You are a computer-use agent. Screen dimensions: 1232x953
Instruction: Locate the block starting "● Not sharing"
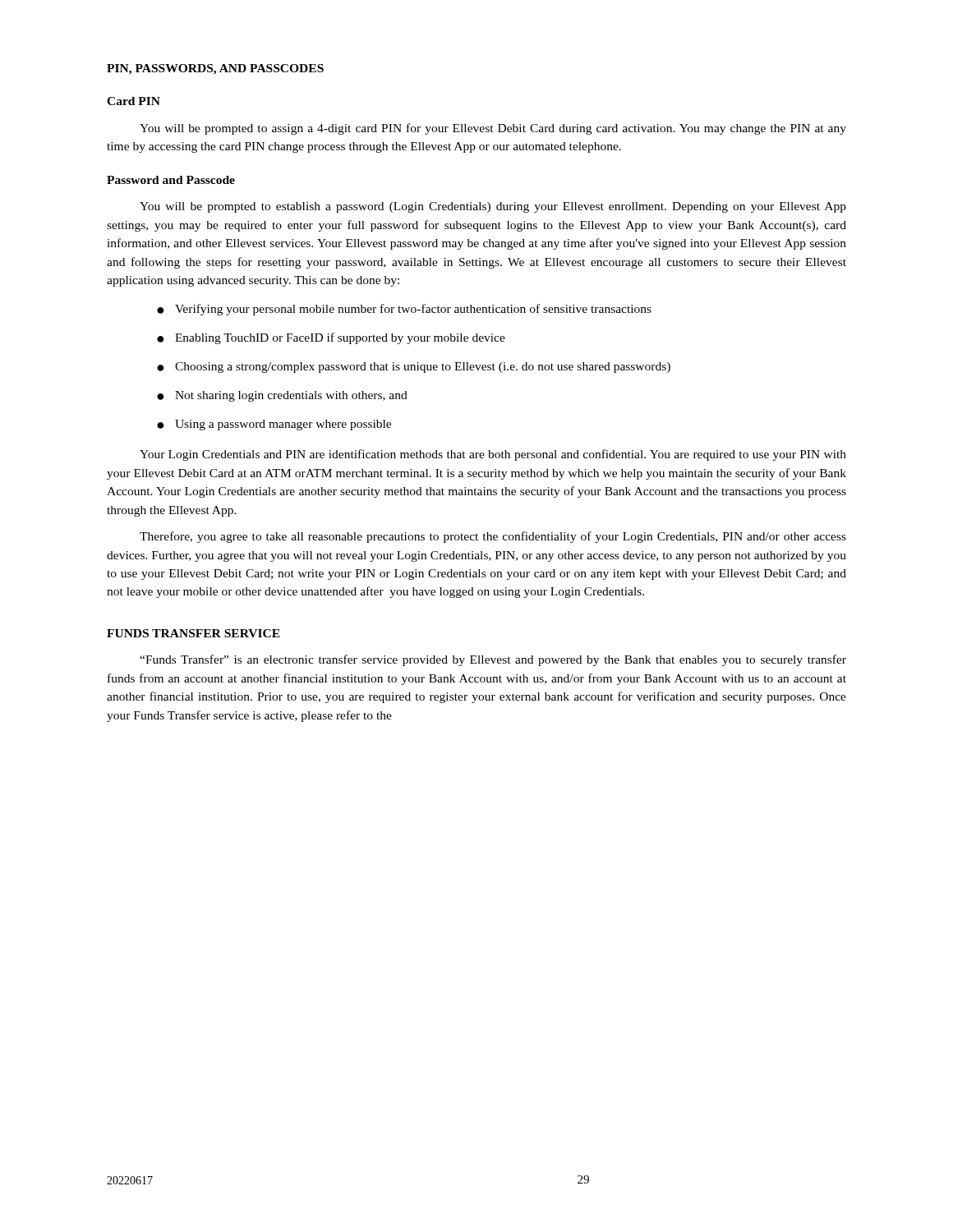coord(282,396)
